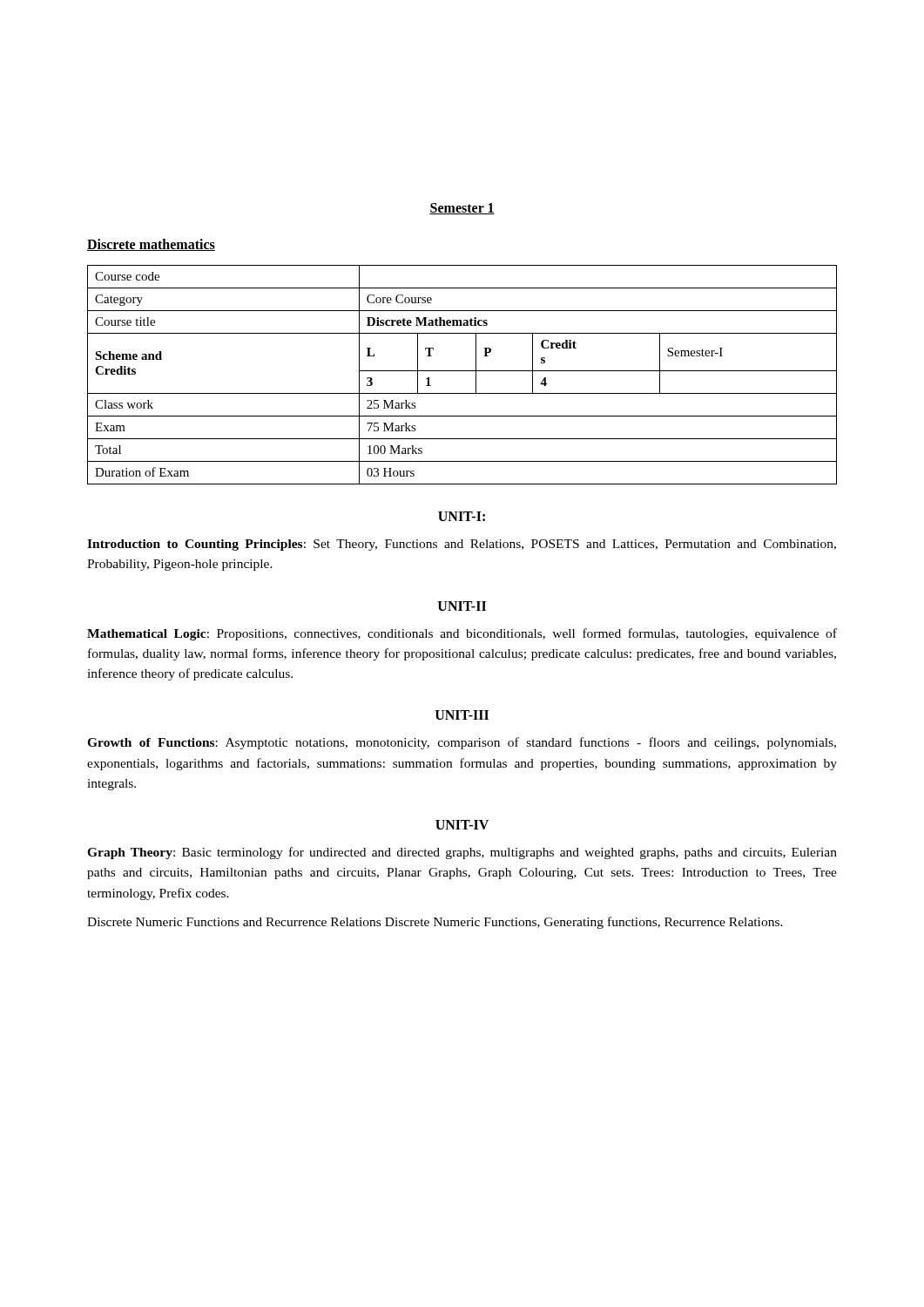Point to the text block starting "Discrete mathematics"
This screenshot has height=1307, width=924.
151,244
